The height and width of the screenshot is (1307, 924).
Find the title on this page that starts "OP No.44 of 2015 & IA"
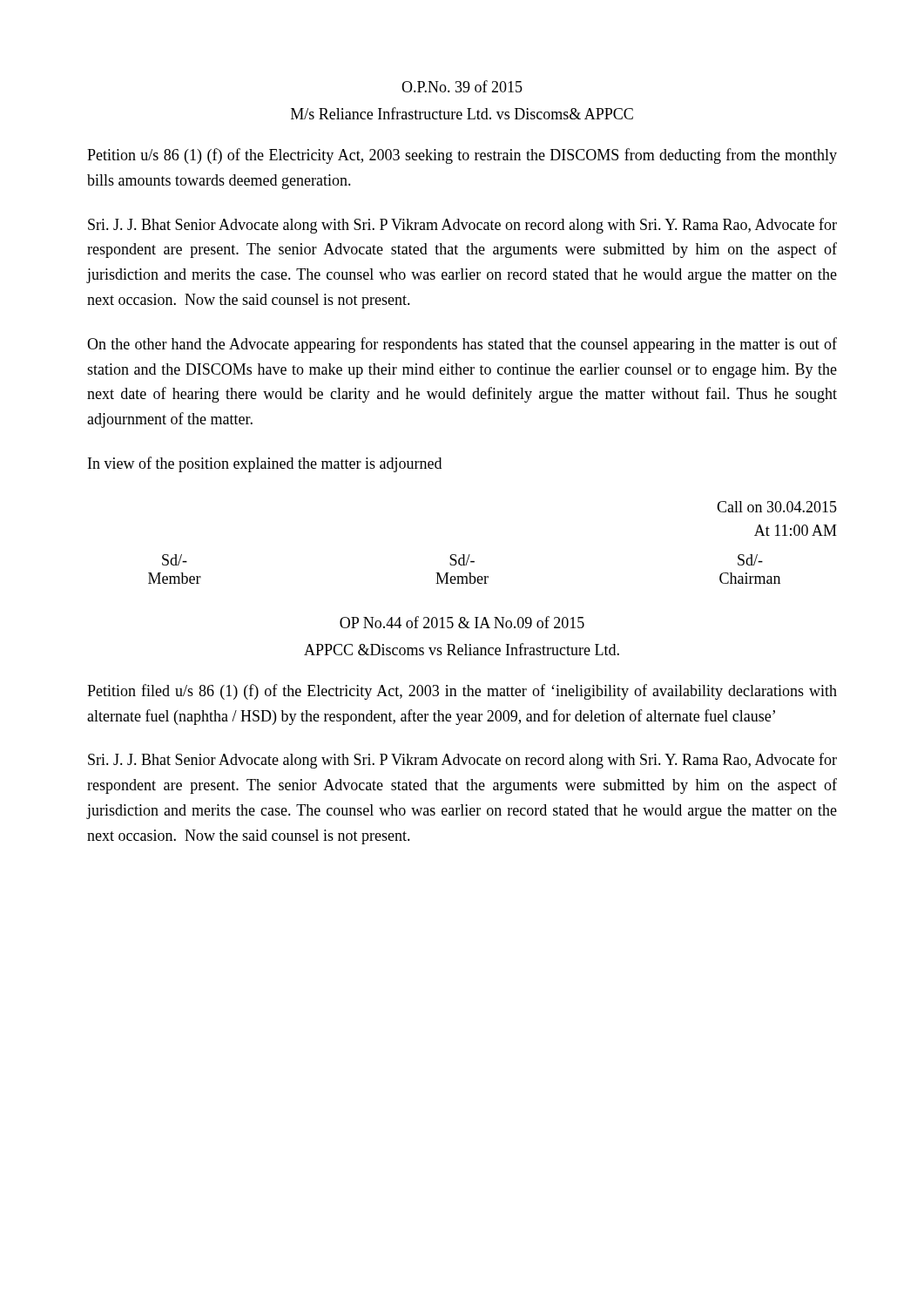tap(462, 623)
